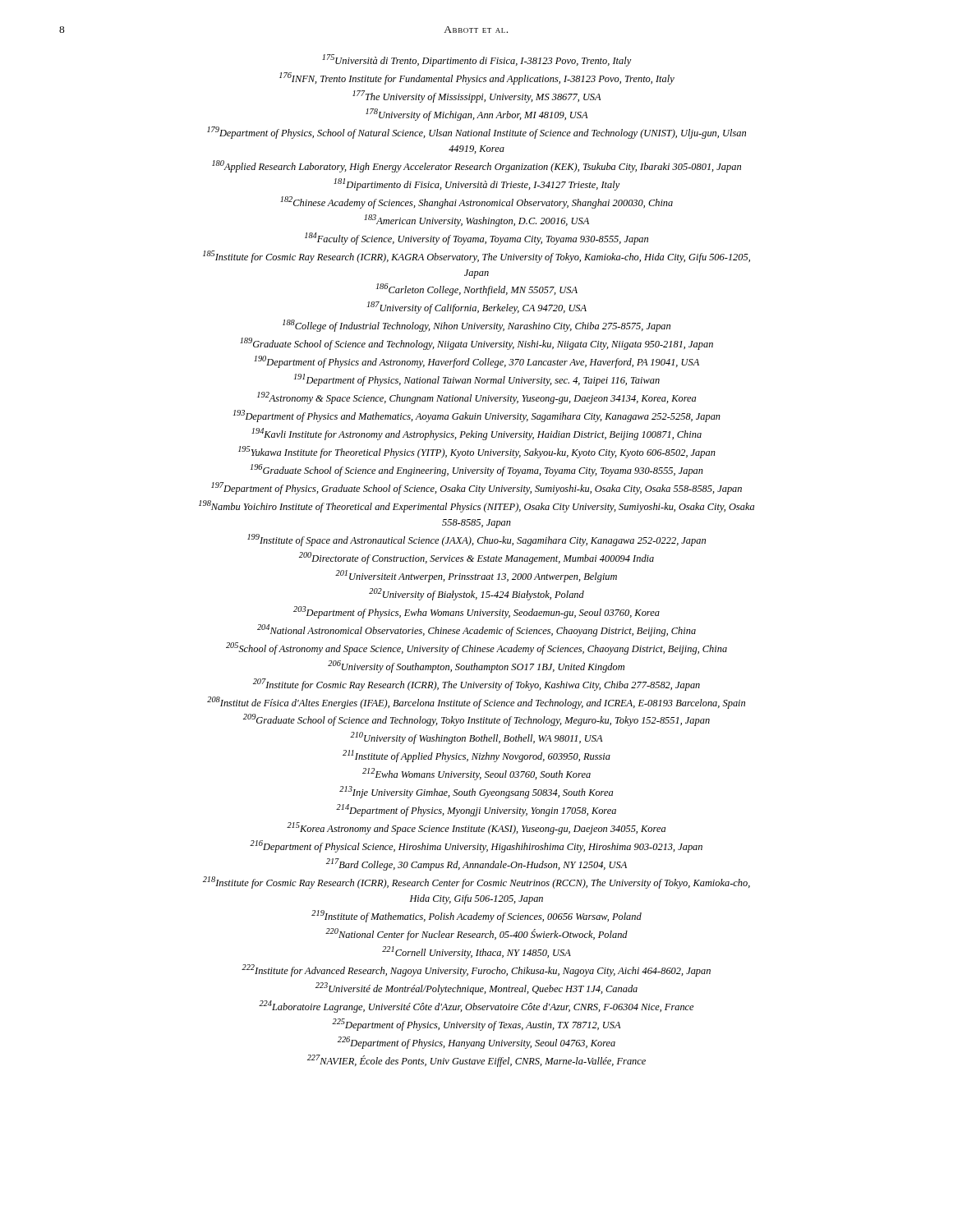Find the text starting "216Department of Physical"

click(476, 846)
